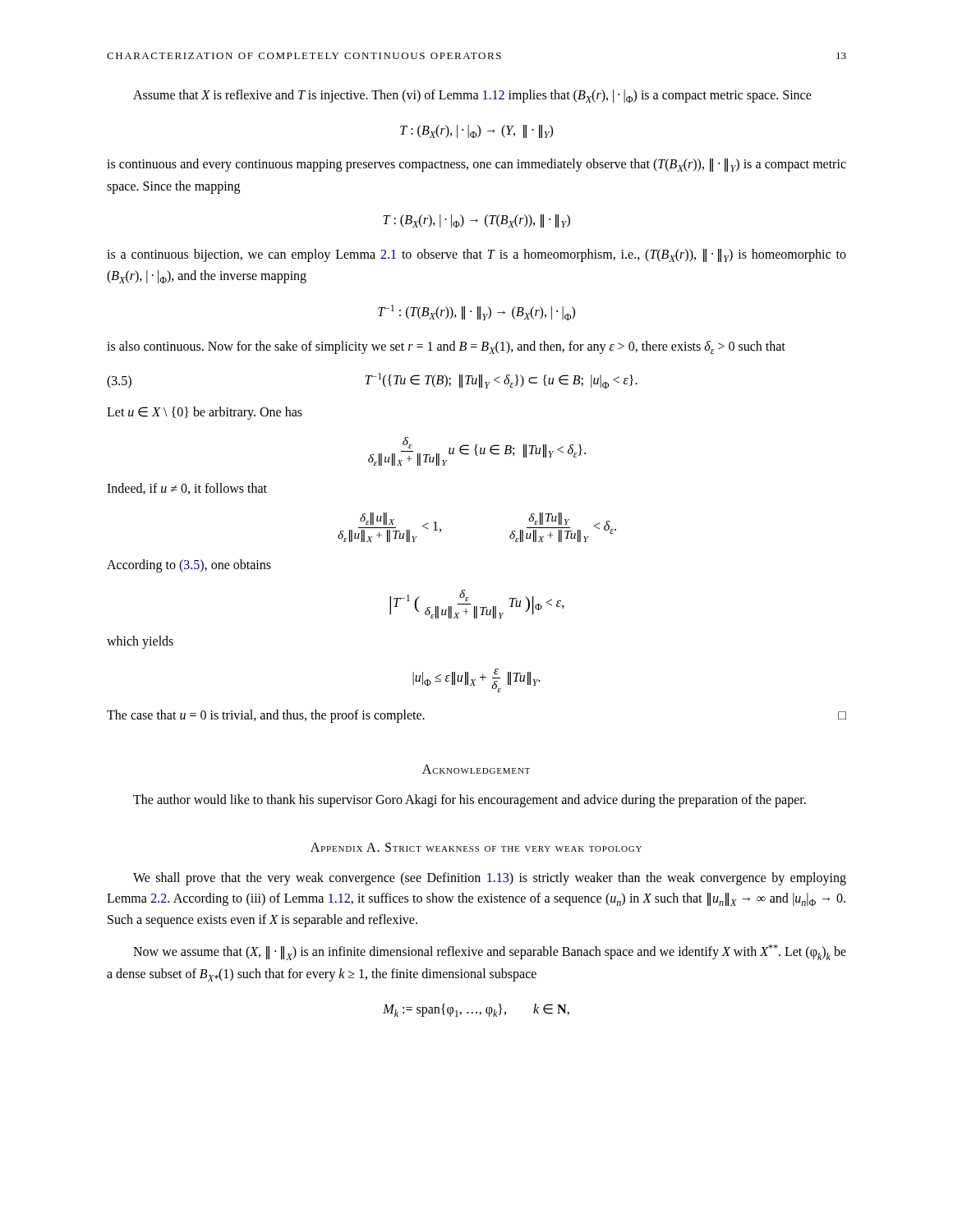This screenshot has height=1232, width=953.
Task: Point to the block starting "Appendix A. Strict weakness of"
Action: click(476, 847)
